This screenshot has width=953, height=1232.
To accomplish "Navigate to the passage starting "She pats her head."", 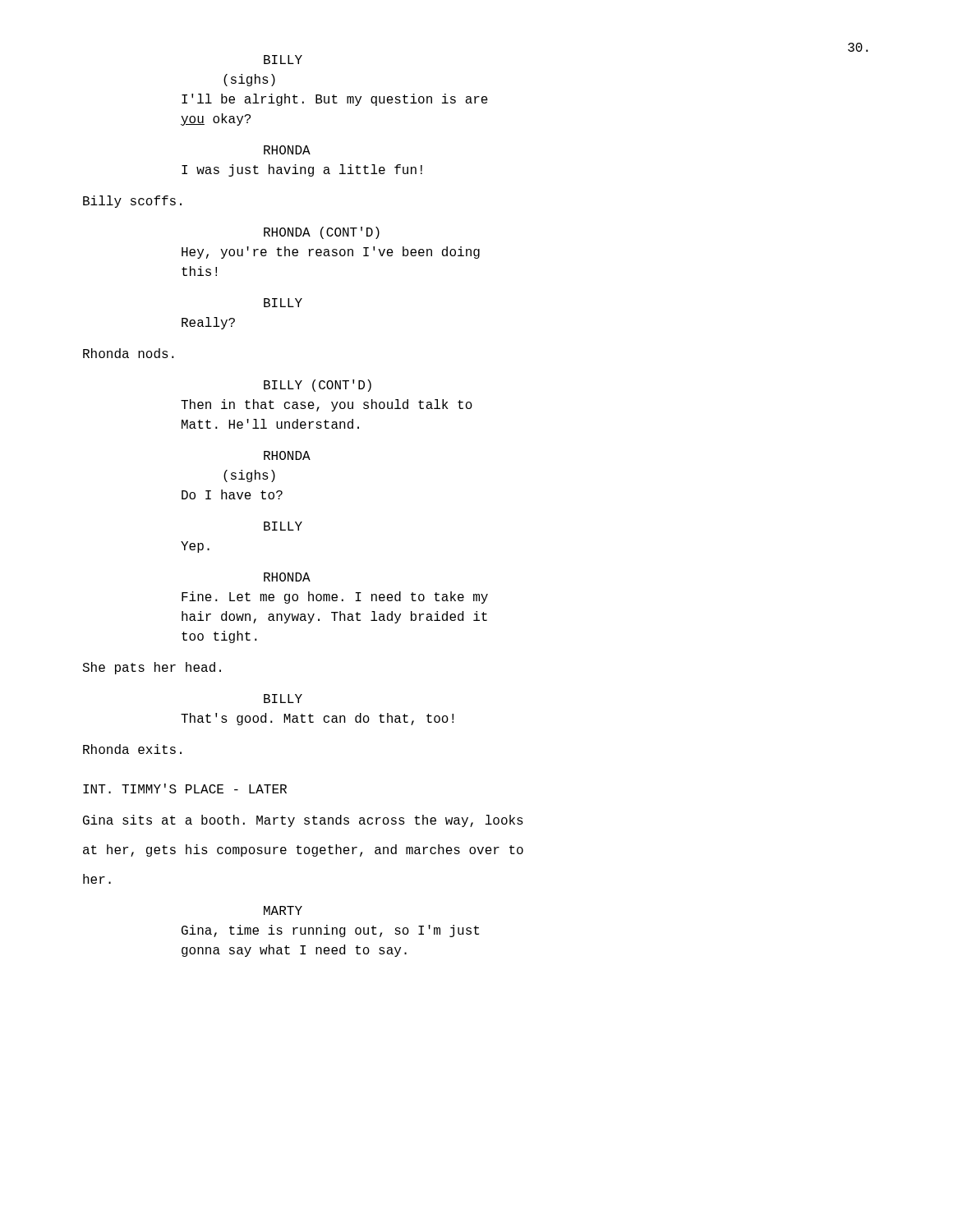I will click(152, 668).
